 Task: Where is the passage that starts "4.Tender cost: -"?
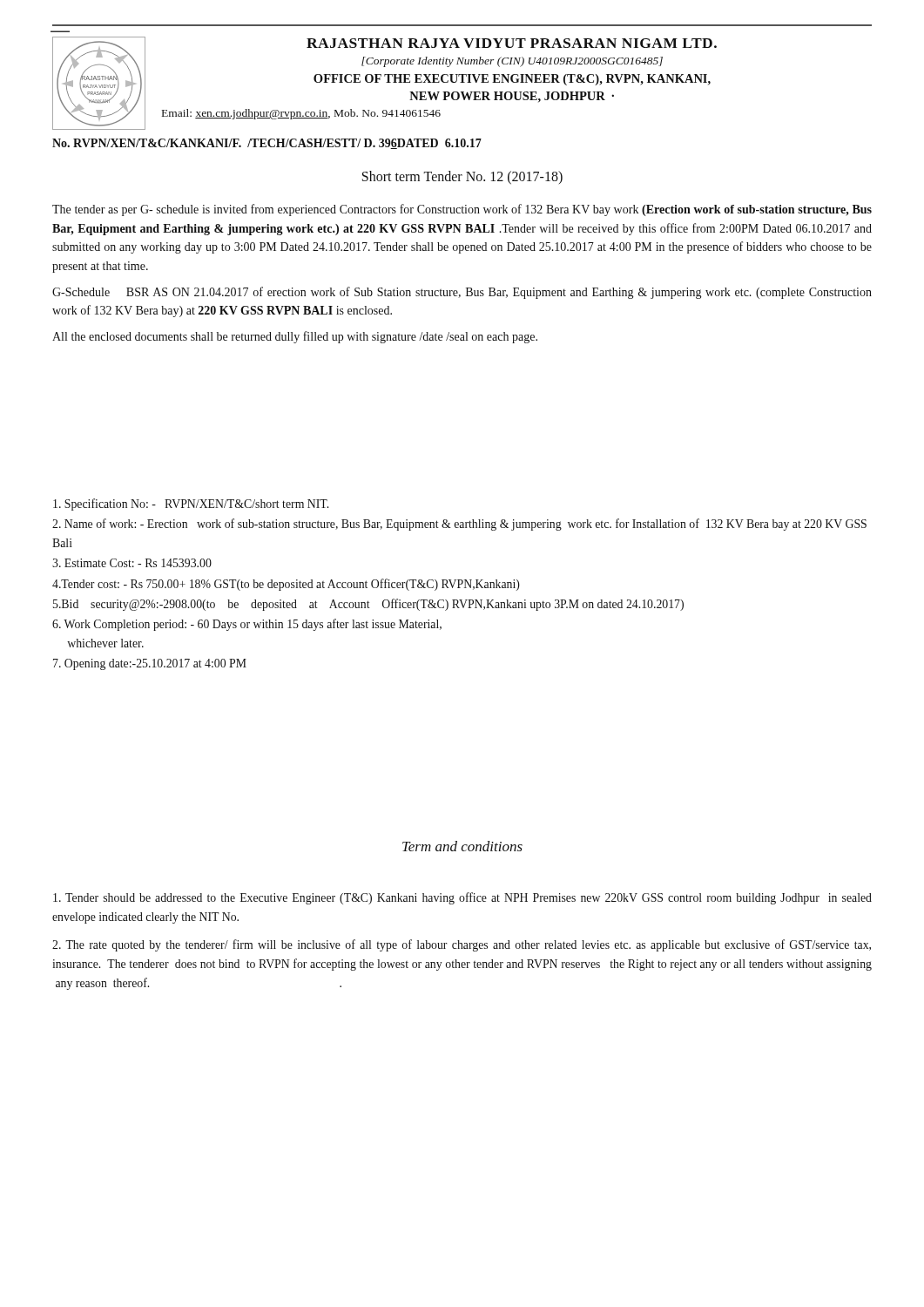pos(286,584)
